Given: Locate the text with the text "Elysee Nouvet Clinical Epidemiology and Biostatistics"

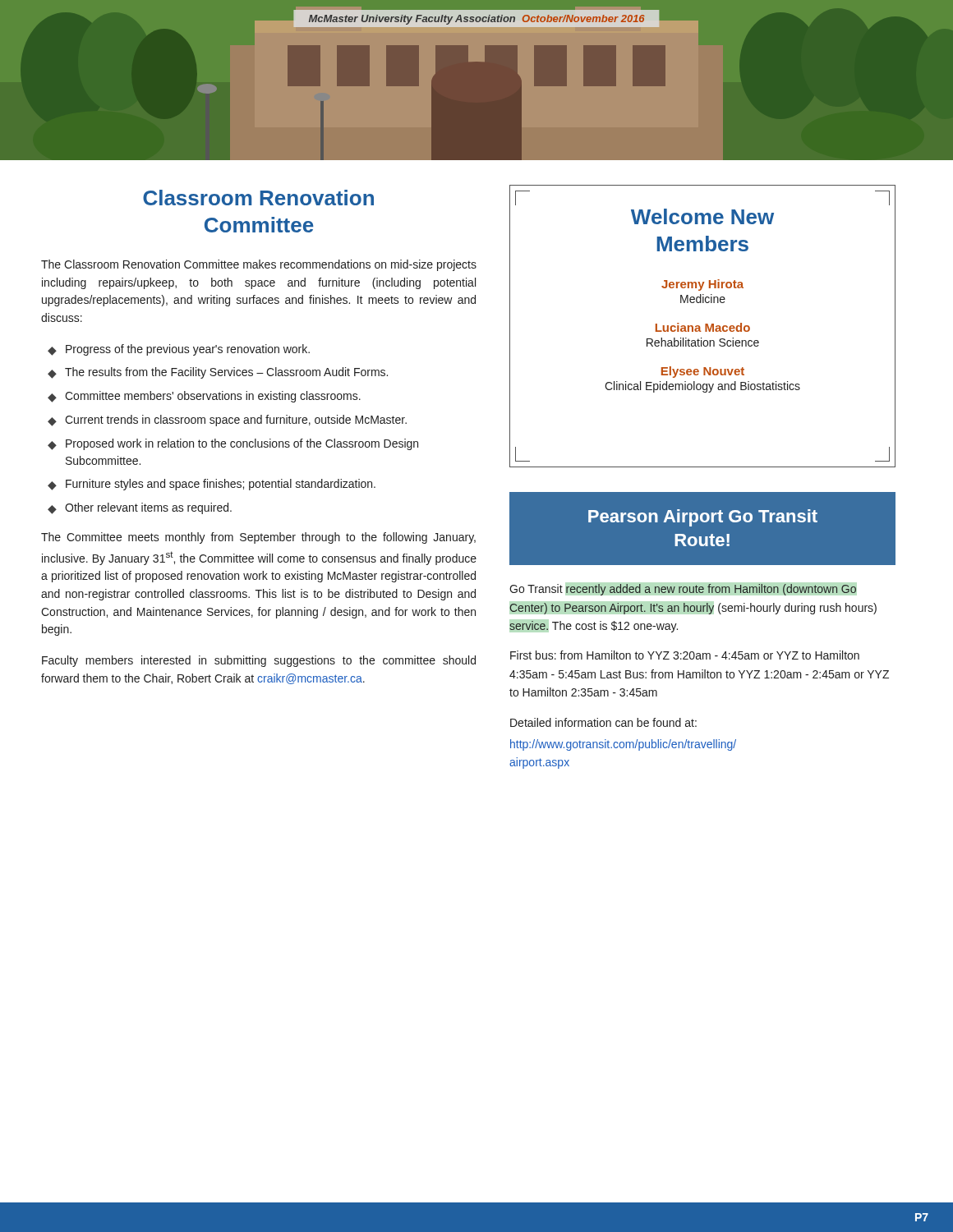Looking at the screenshot, I should (702, 378).
